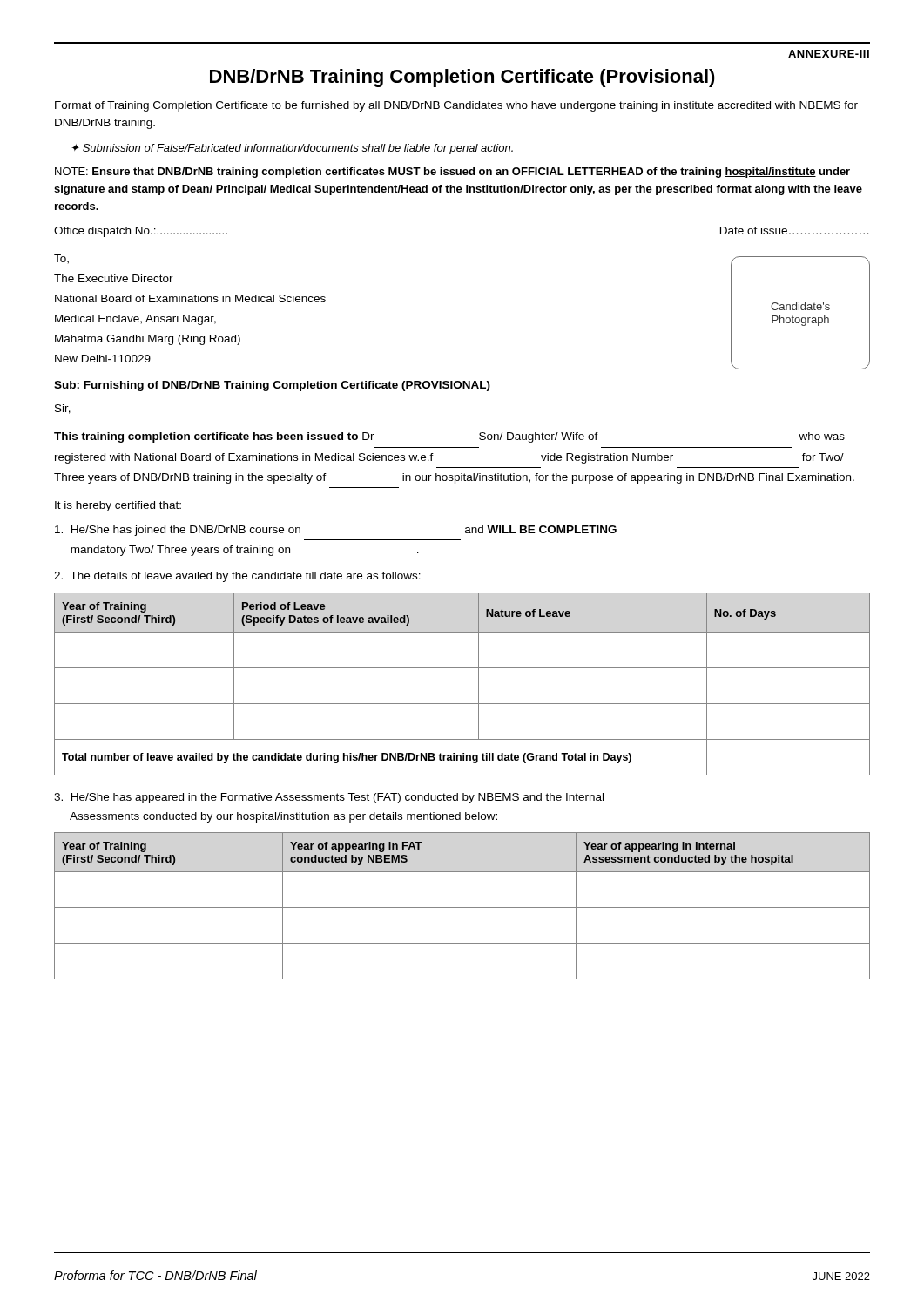Click on the text block that says "Format of Training"
Screen dimensions: 1307x924
[x=456, y=114]
